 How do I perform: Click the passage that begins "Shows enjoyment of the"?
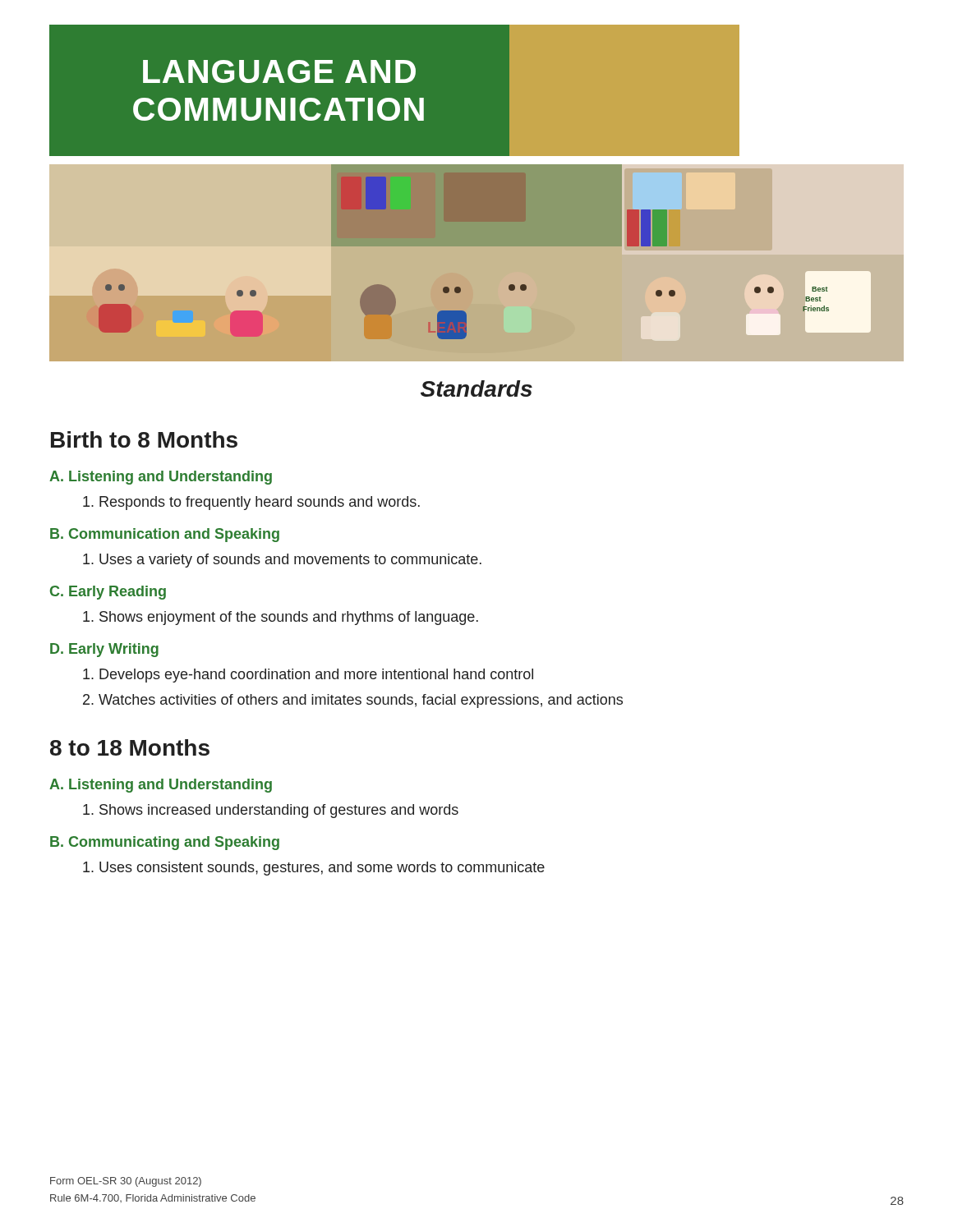tap(281, 617)
